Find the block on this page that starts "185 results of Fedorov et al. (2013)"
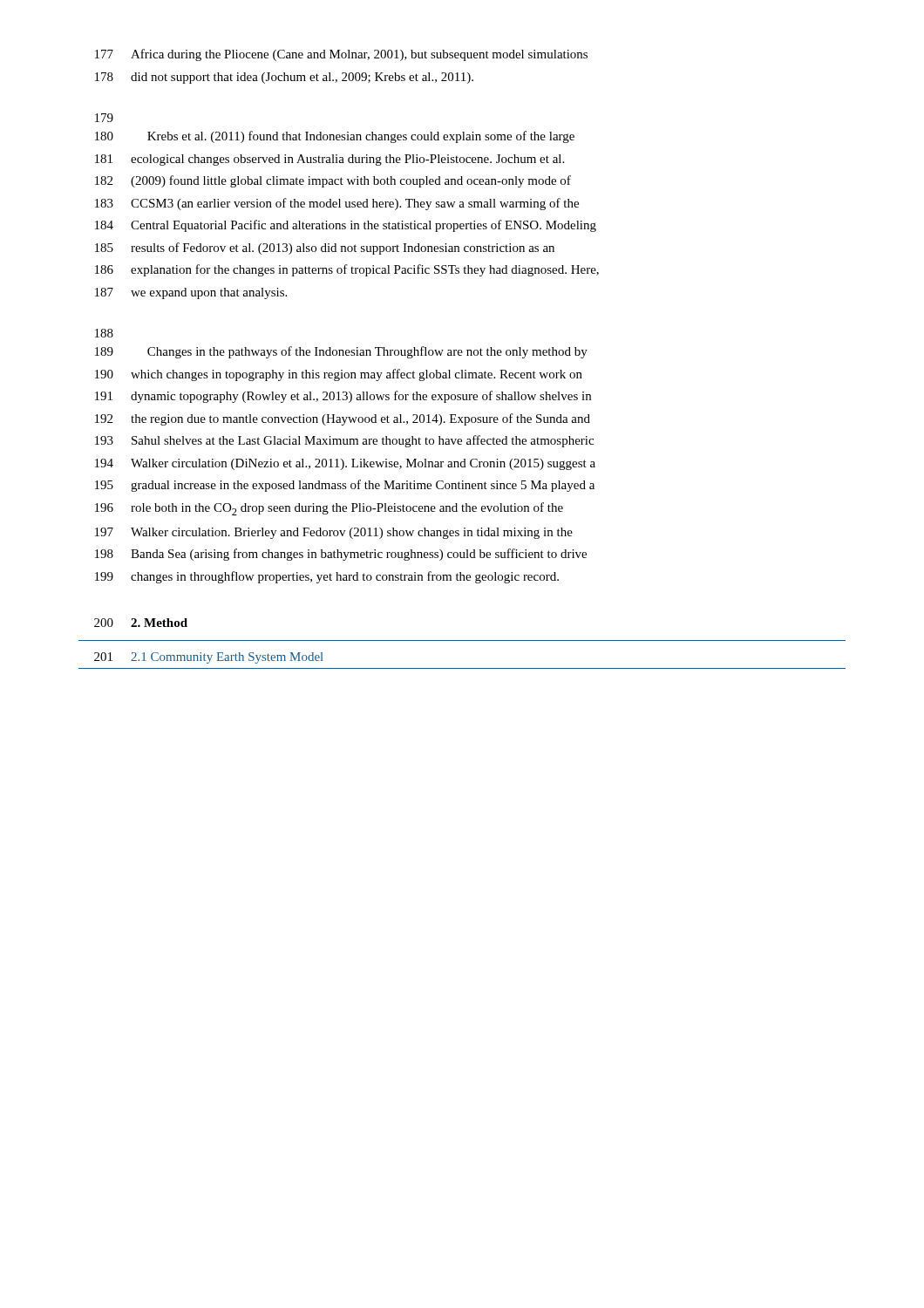The image size is (924, 1308). 462,248
